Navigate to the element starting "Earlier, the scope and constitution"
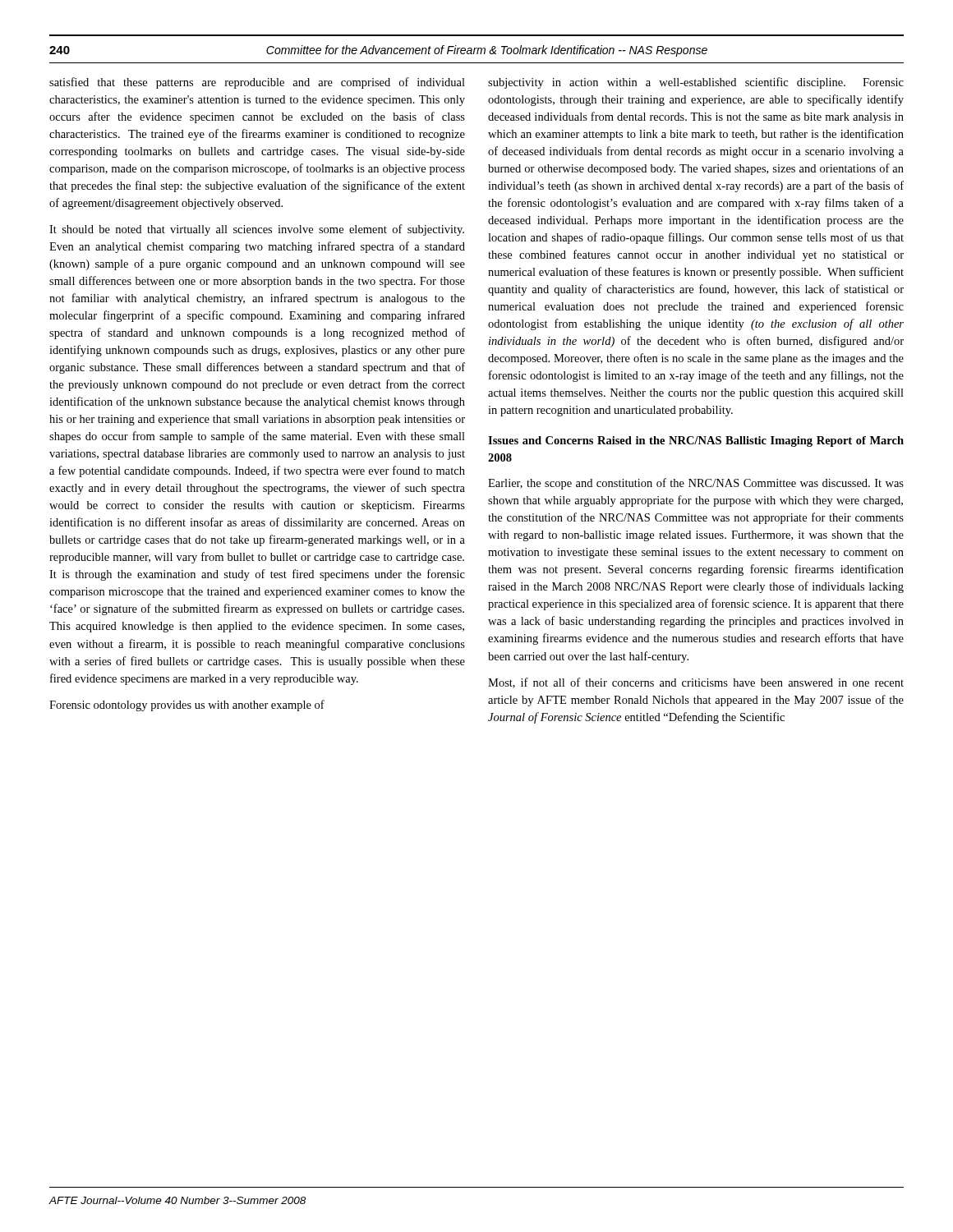Image resolution: width=953 pixels, height=1232 pixels. point(696,570)
